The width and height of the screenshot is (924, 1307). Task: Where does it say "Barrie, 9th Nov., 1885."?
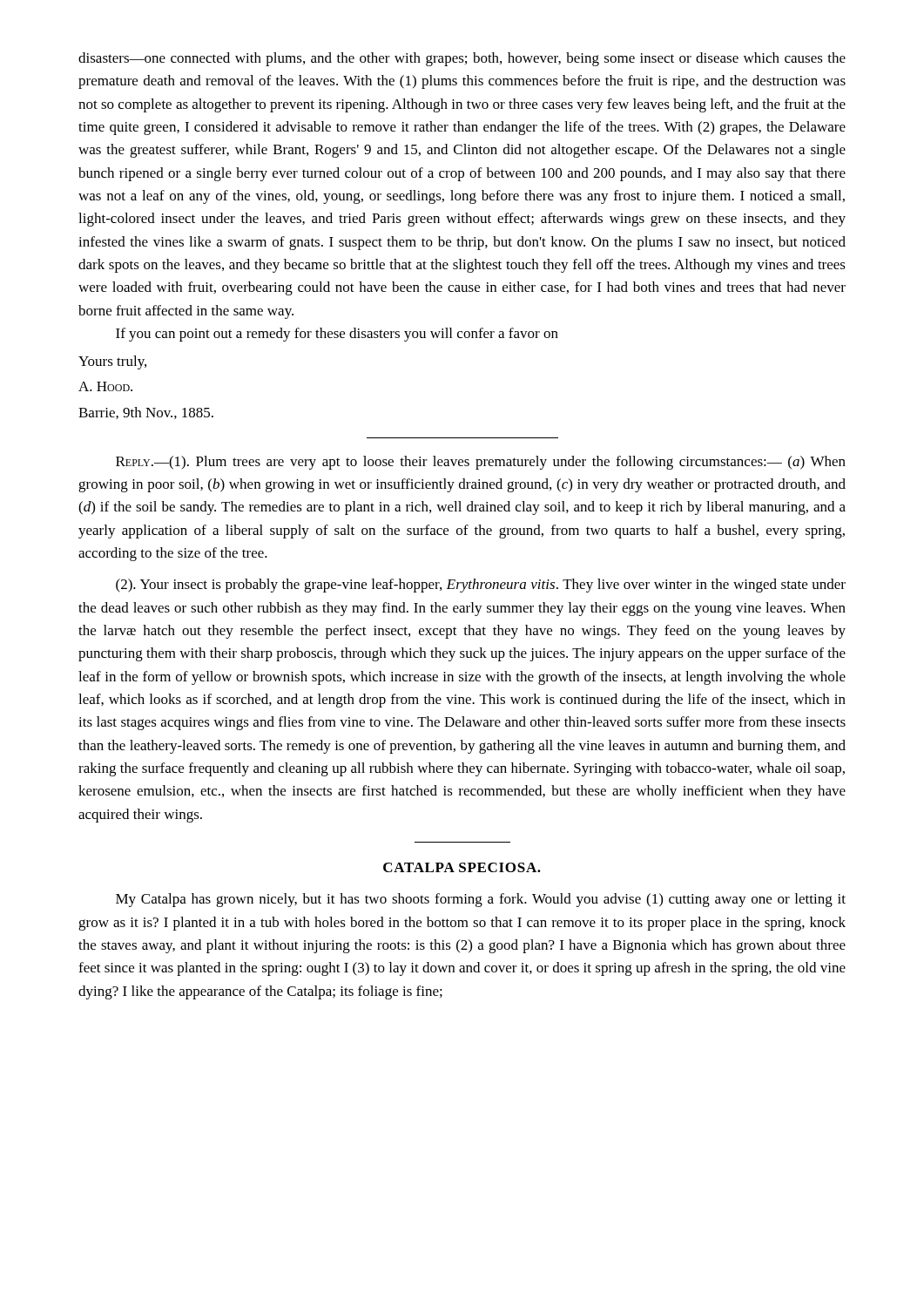[146, 413]
